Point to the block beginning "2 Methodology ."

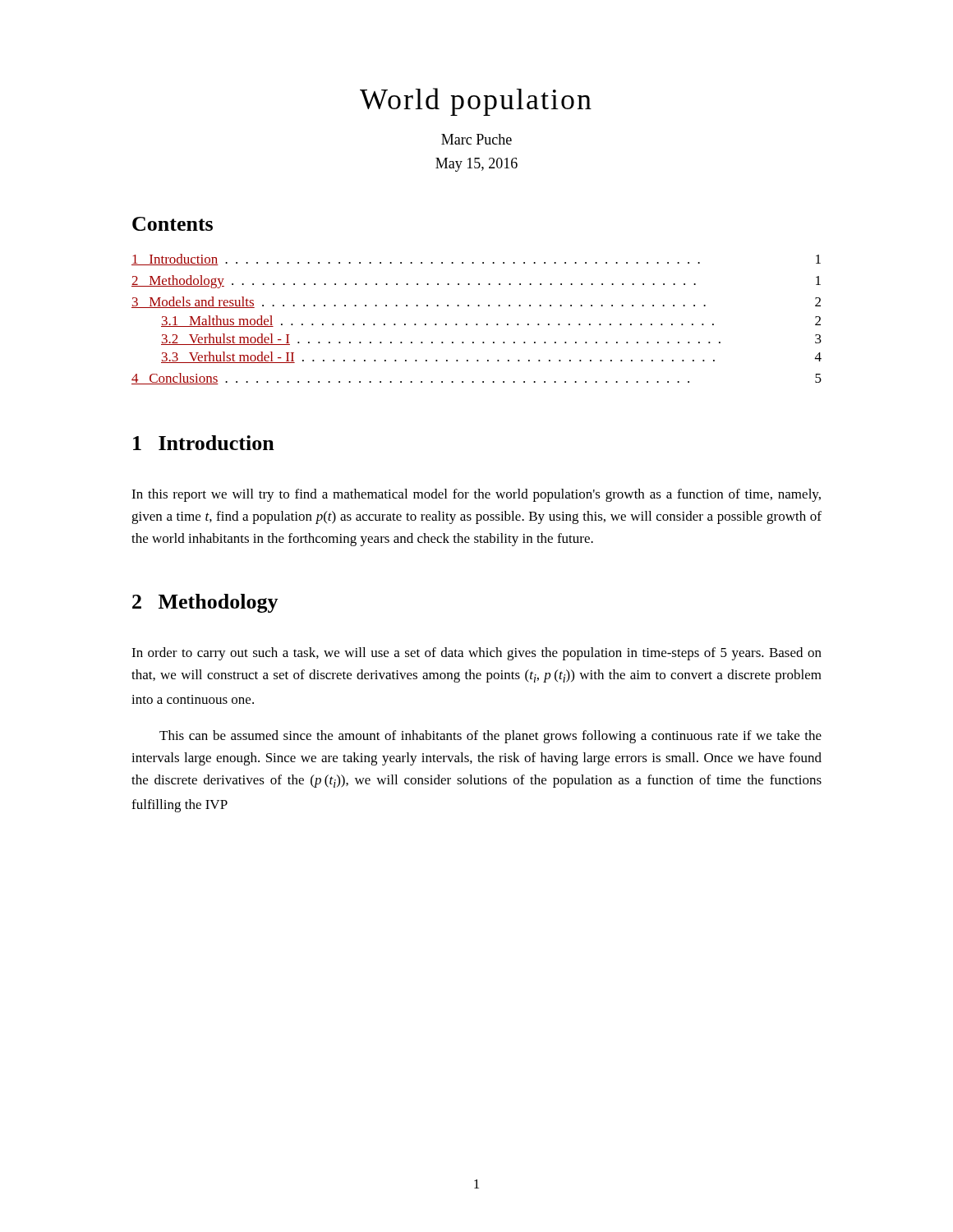pos(476,281)
